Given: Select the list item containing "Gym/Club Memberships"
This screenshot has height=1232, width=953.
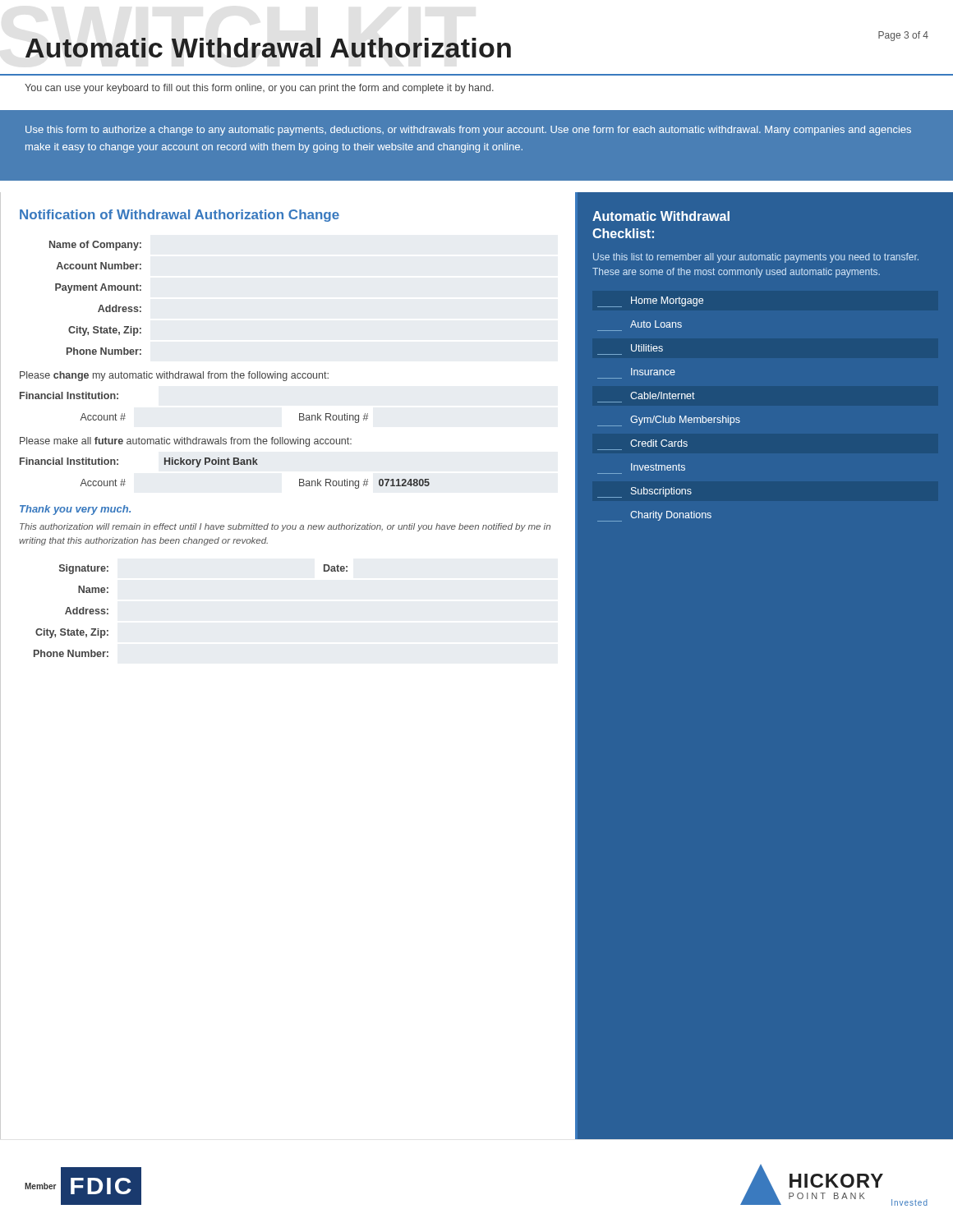Looking at the screenshot, I should 669,419.
